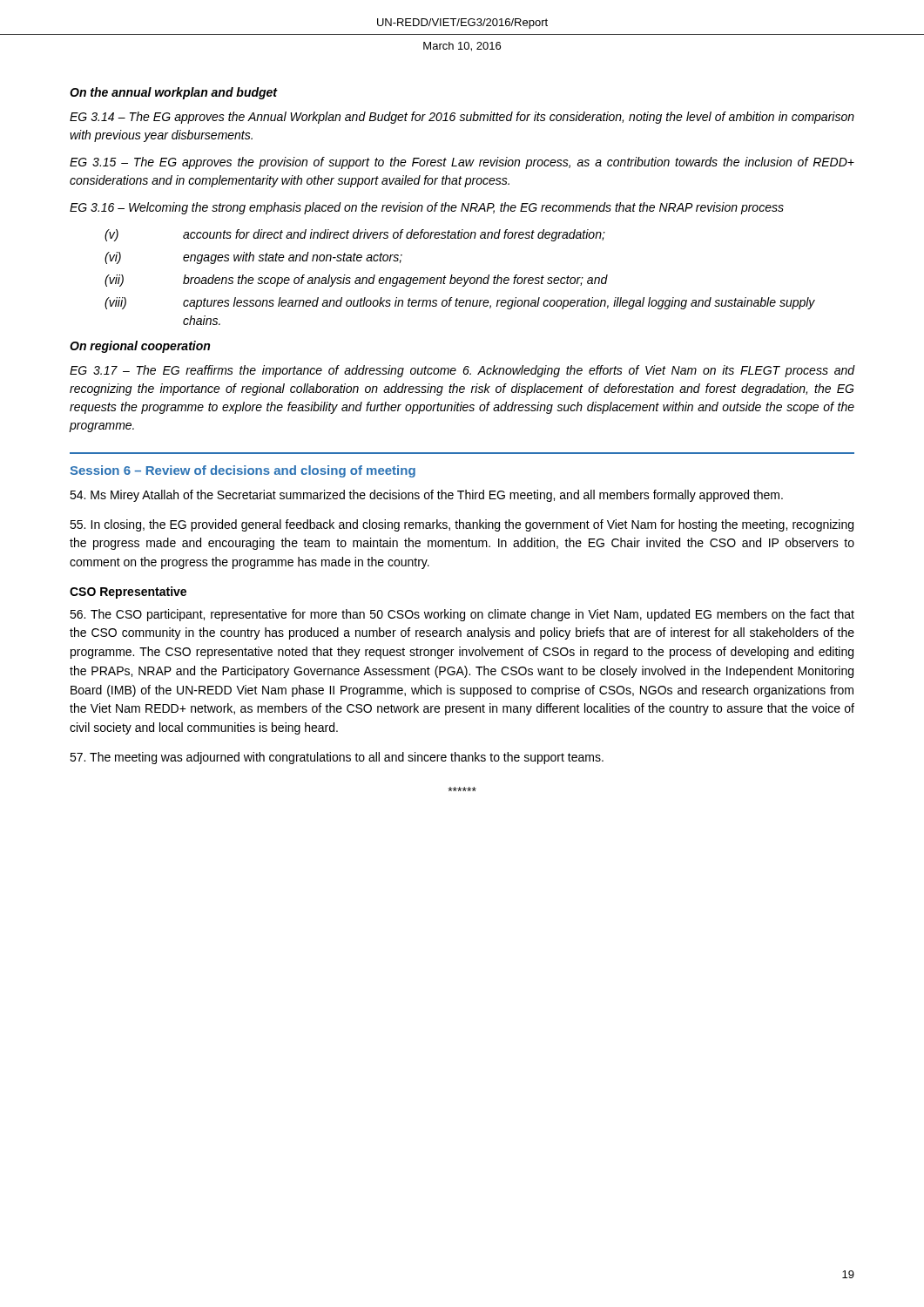The height and width of the screenshot is (1307, 924).
Task: Where is the passage that starts "EG 3.15 –"?
Action: [462, 171]
